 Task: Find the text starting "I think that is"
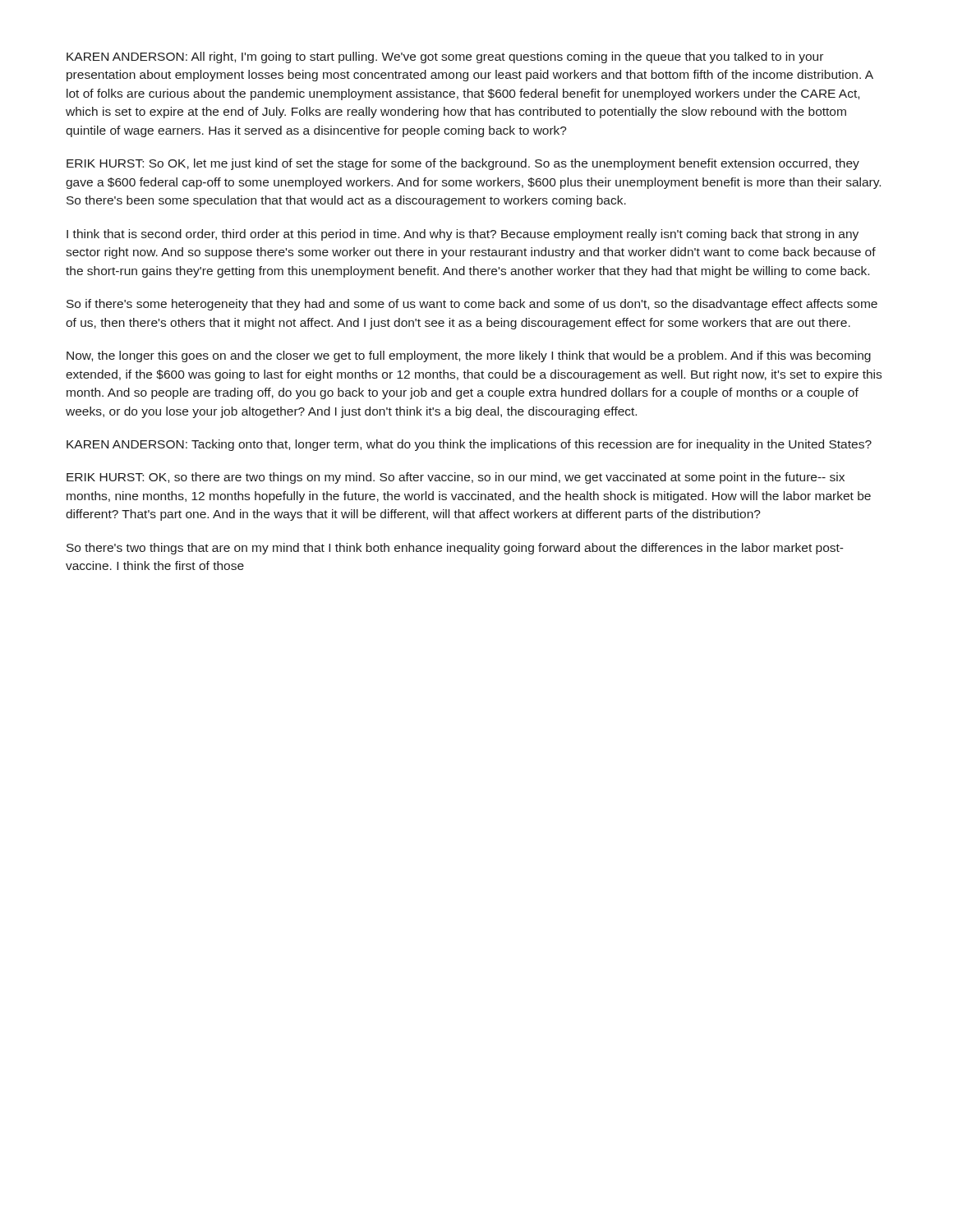[x=471, y=252]
